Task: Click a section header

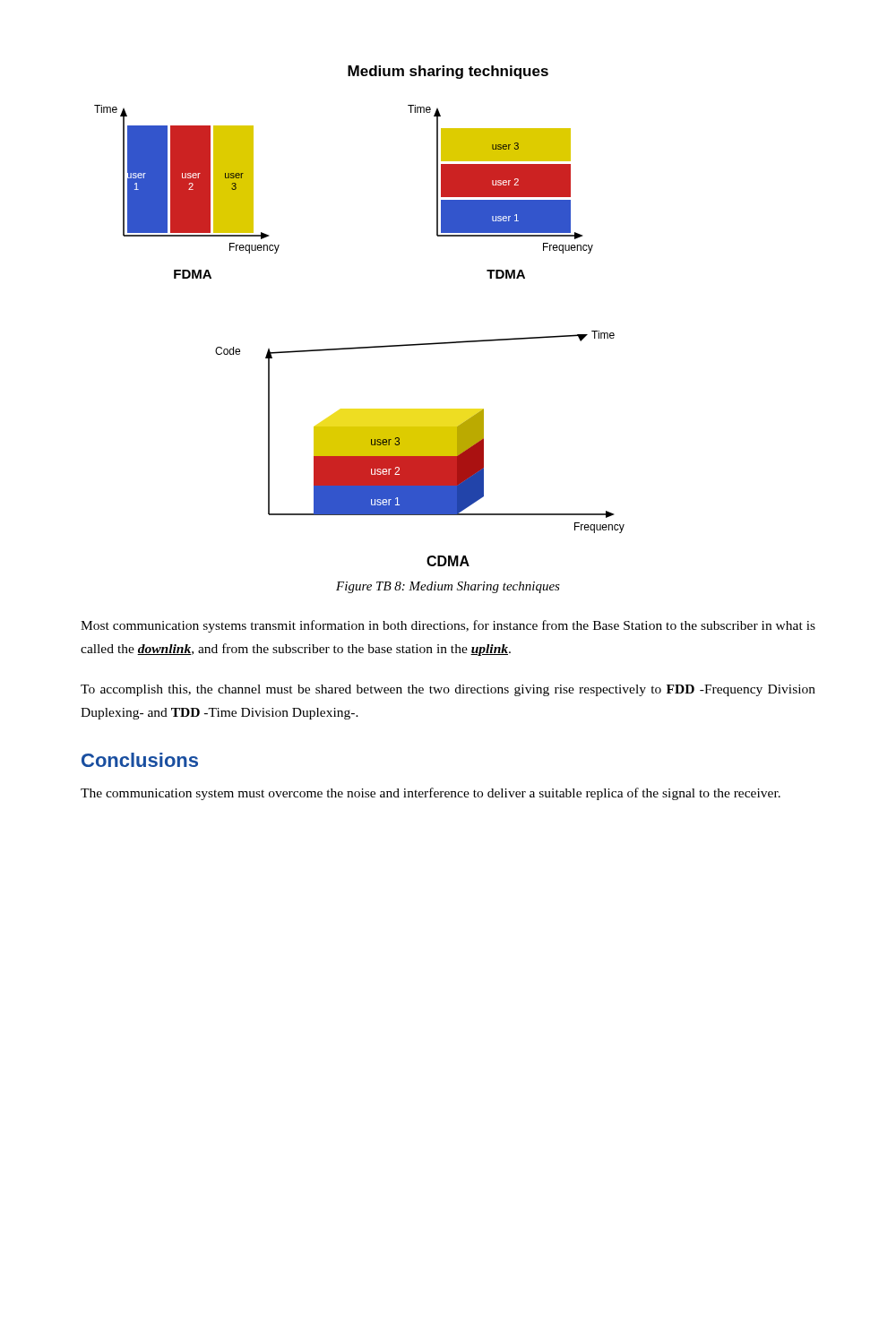Action: click(140, 761)
